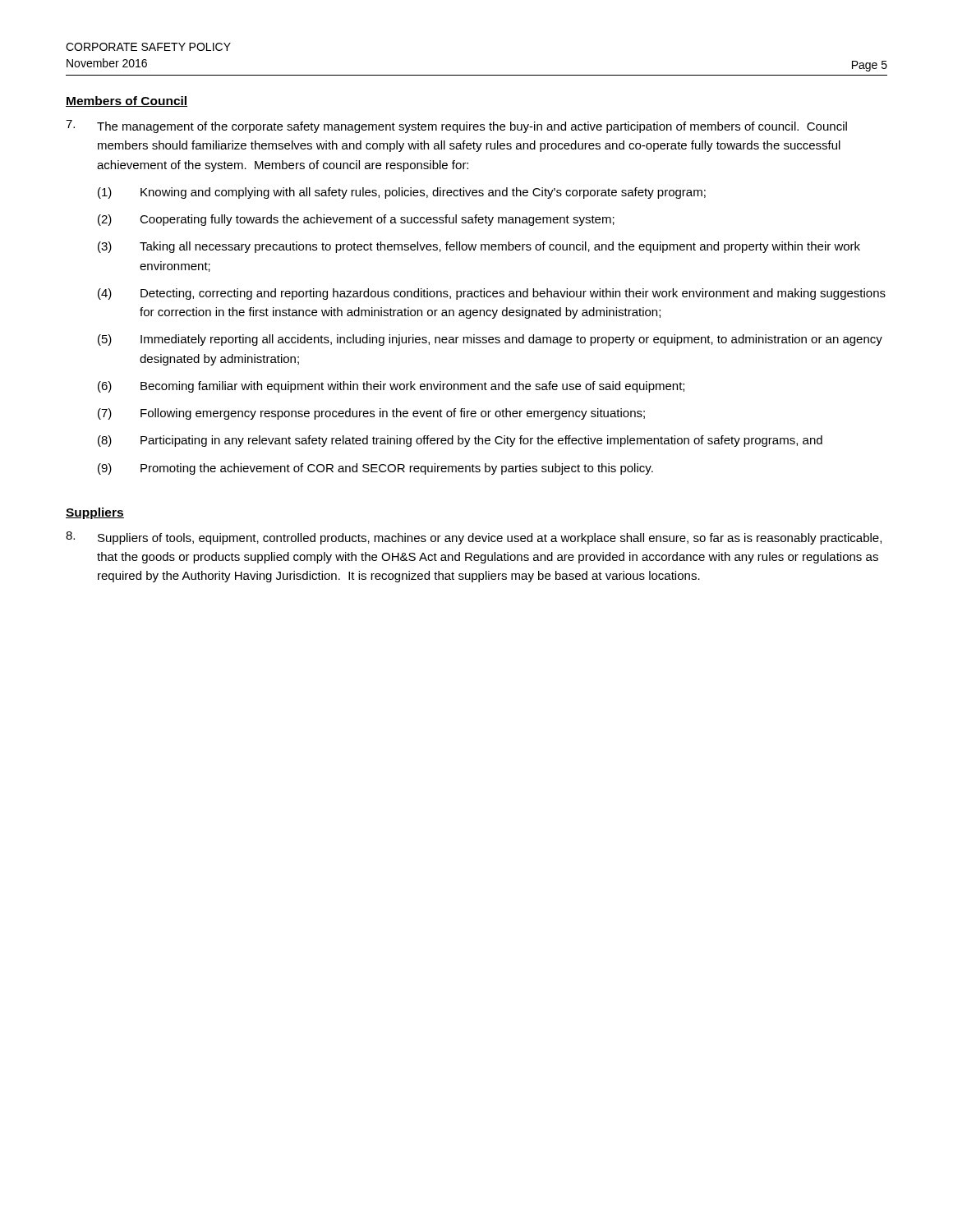Select the element starting "(4) Detecting, correcting and reporting"
This screenshot has height=1232, width=953.
[x=492, y=302]
